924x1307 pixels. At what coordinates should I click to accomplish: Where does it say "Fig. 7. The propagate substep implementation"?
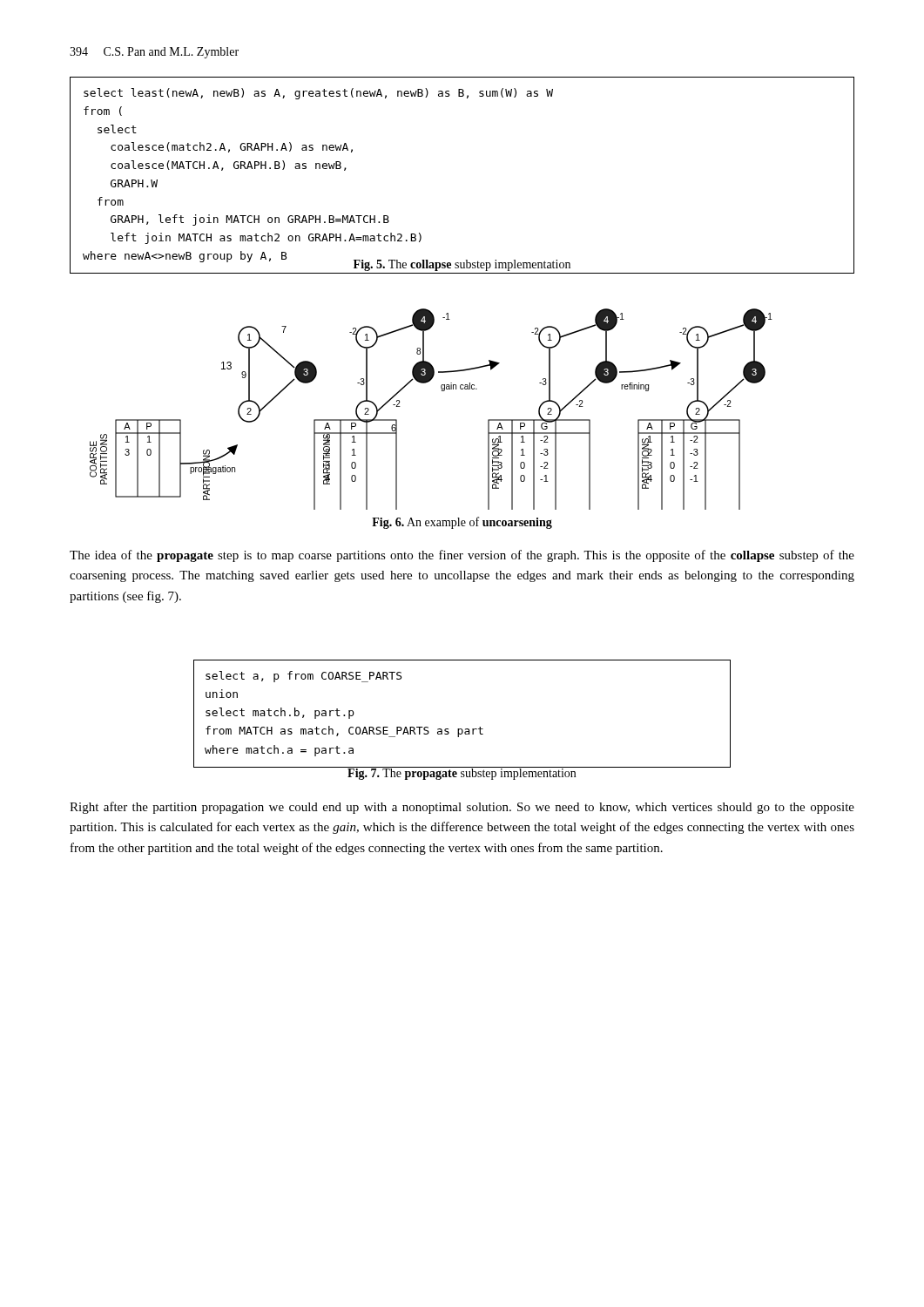pos(462,773)
